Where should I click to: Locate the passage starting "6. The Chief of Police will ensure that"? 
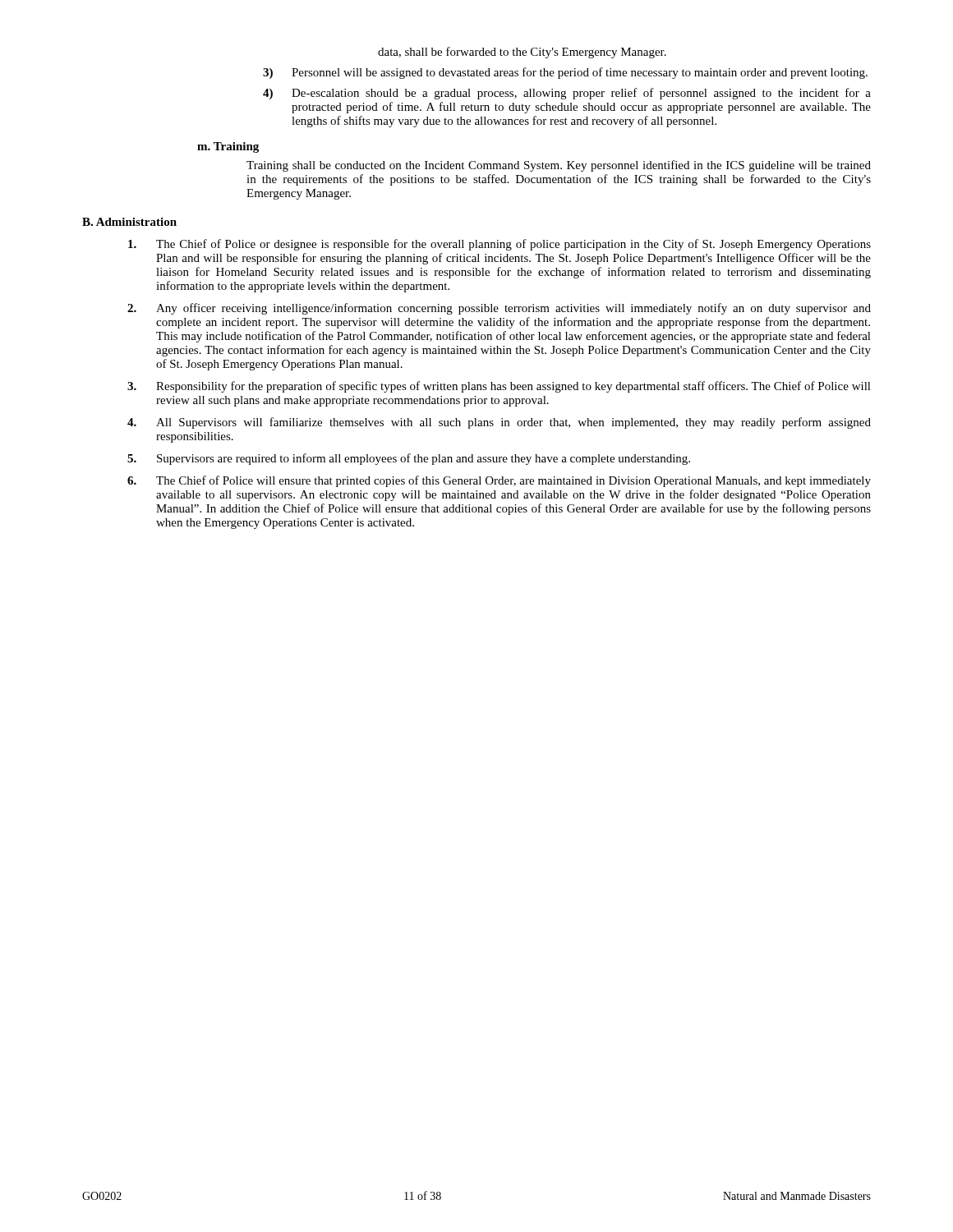tap(499, 502)
